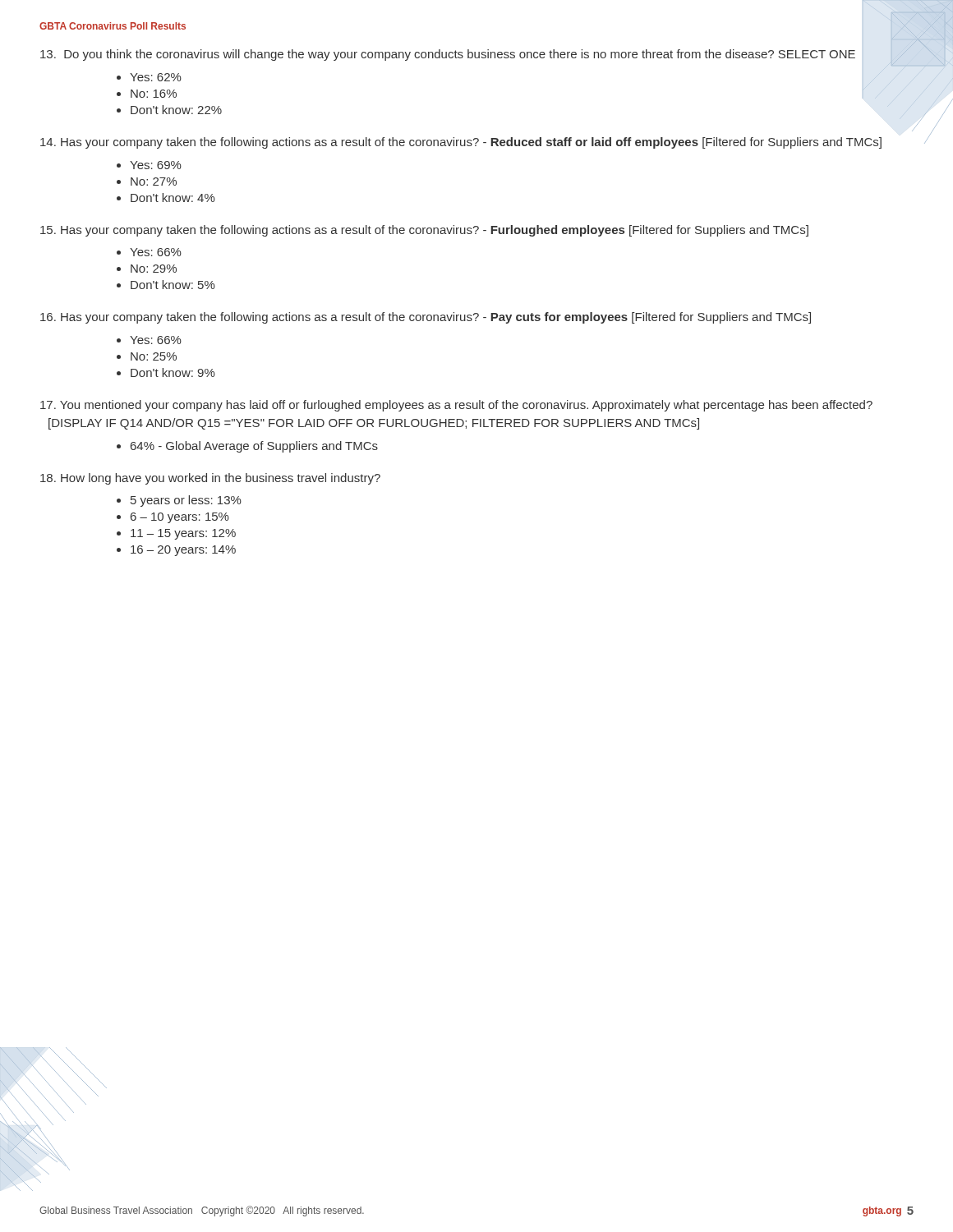Navigate to the text starting "15. Has your"

pyautogui.click(x=424, y=231)
